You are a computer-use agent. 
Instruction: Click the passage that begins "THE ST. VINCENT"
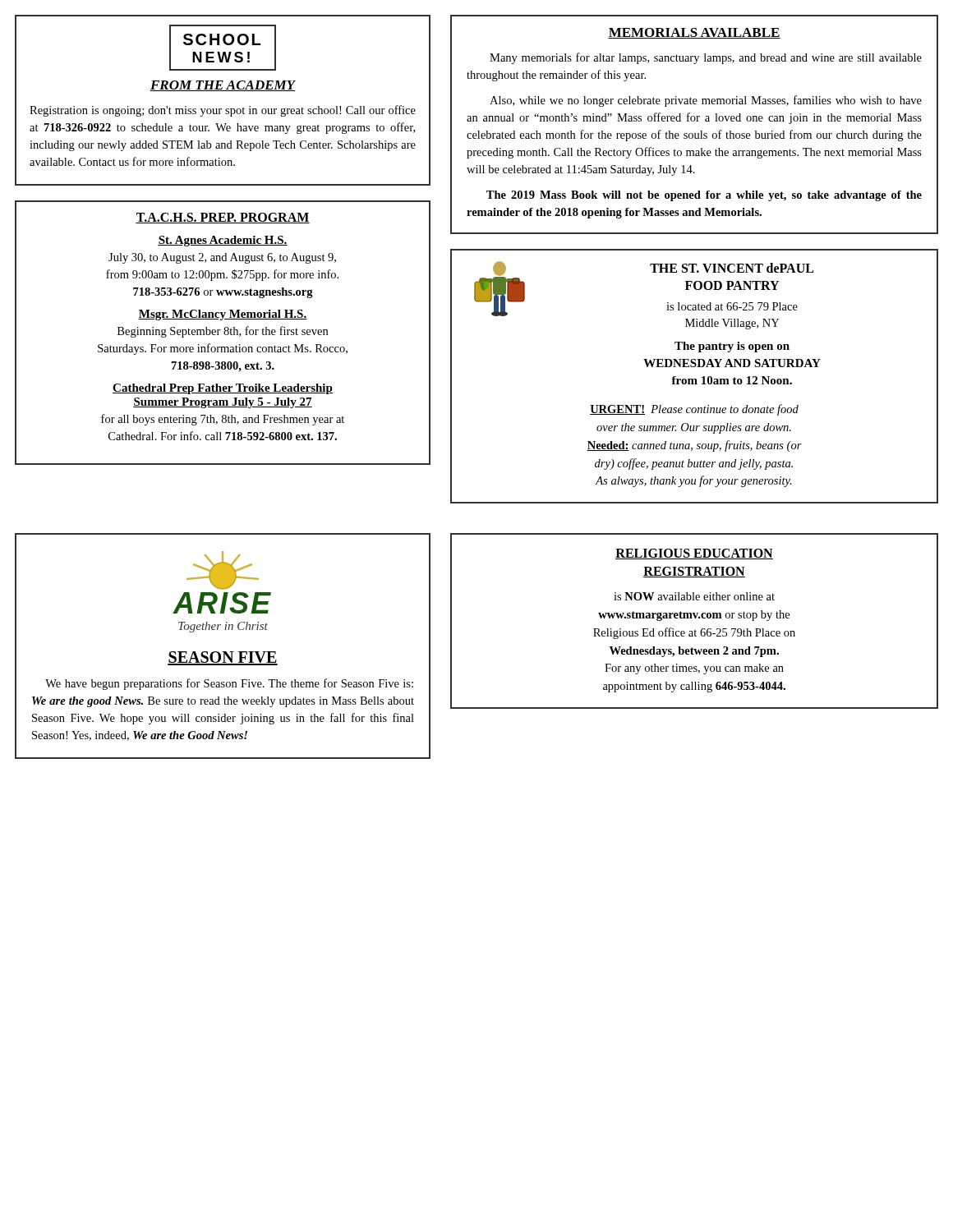coord(732,277)
